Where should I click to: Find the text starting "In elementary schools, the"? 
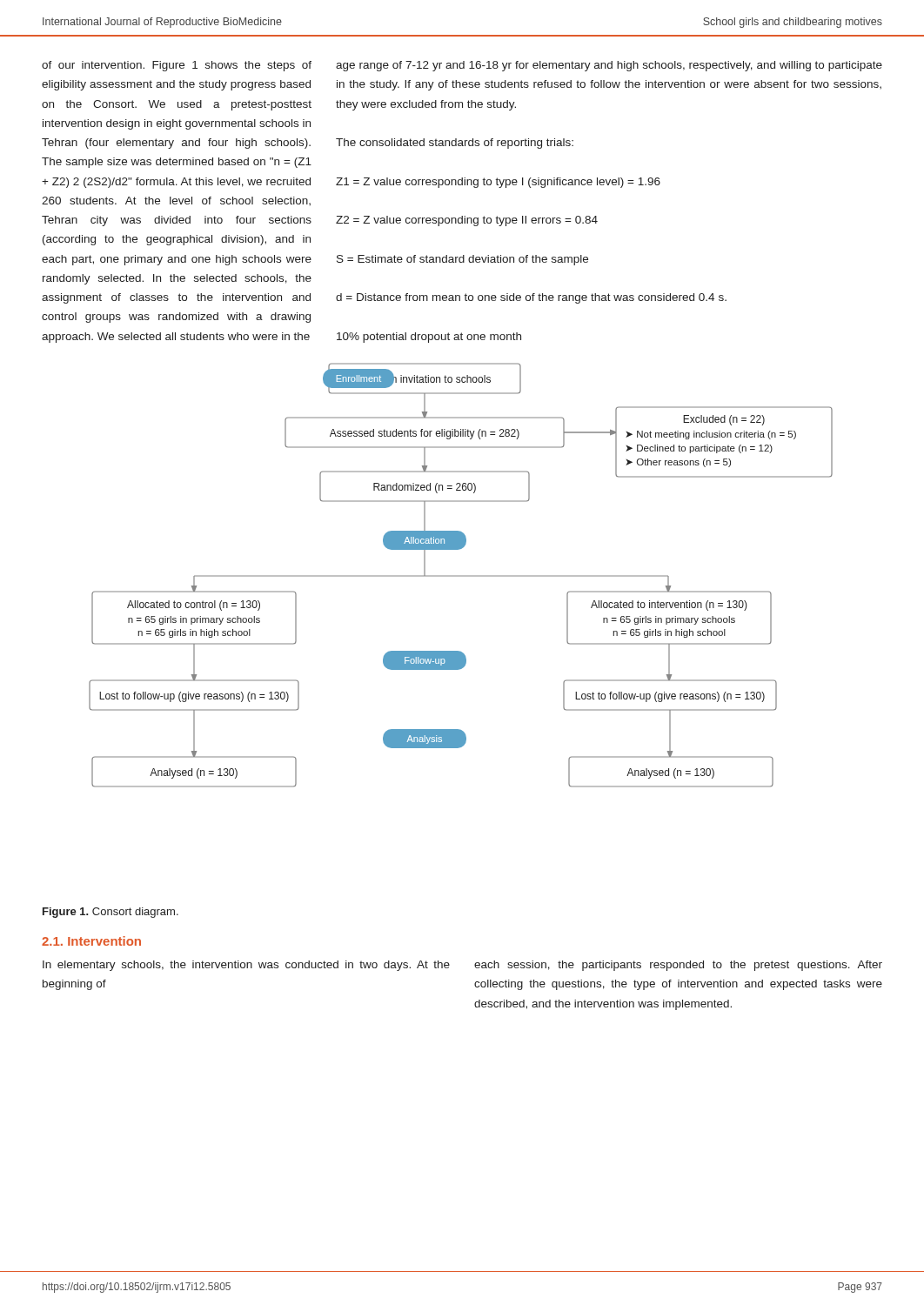[246, 974]
